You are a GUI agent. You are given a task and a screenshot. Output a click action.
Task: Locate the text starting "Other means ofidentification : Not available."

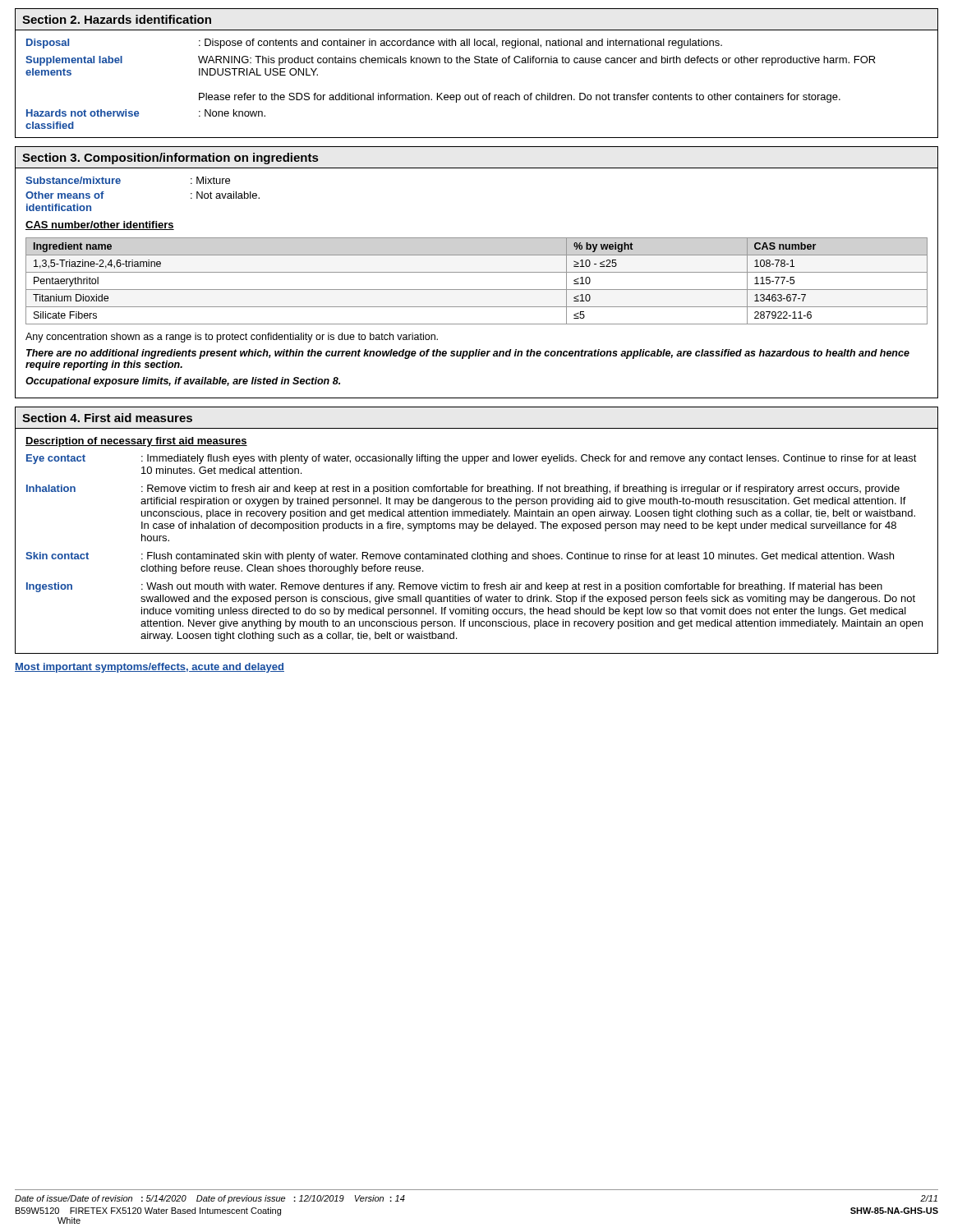pos(61,195)
